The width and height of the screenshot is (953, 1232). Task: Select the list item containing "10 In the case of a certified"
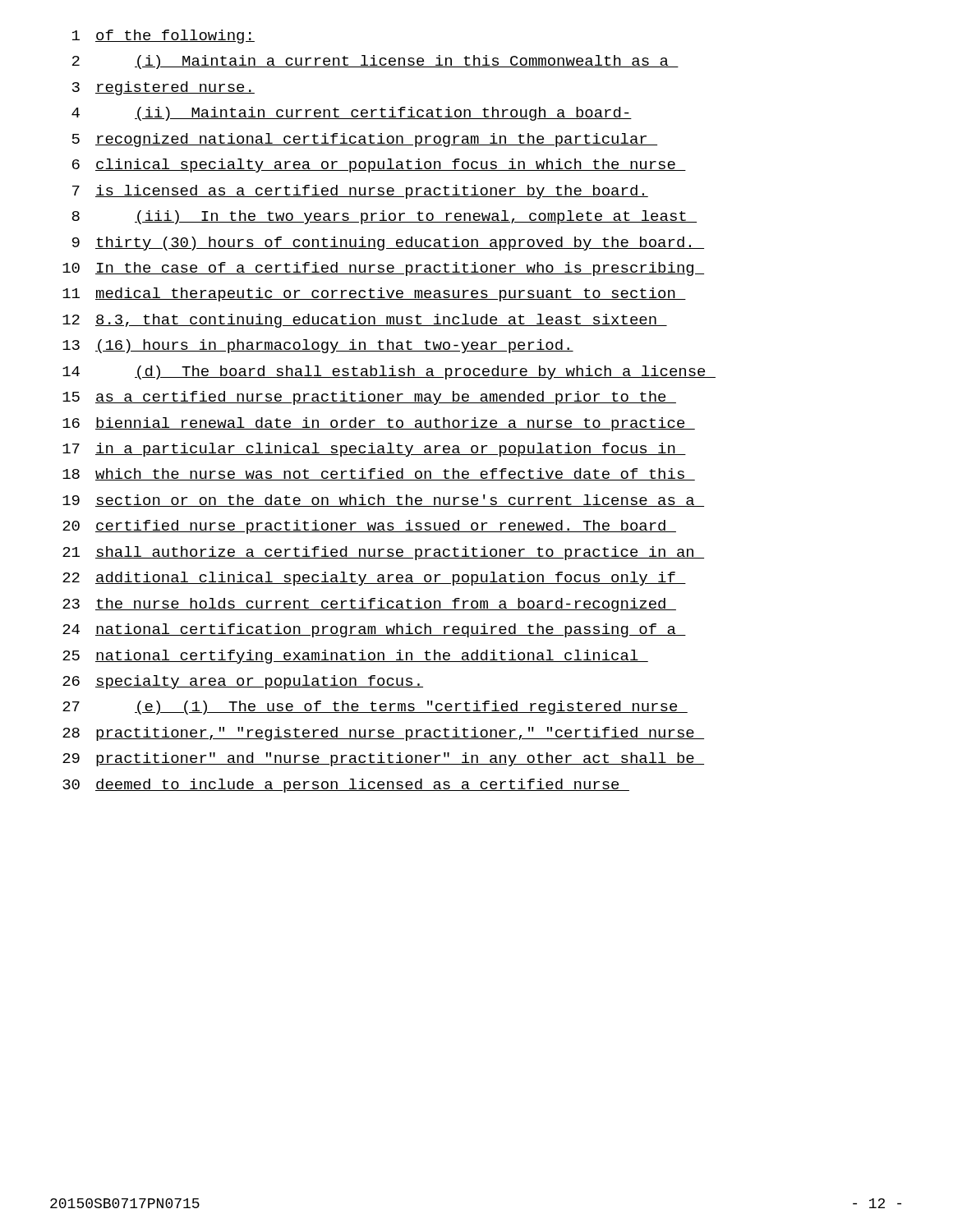click(476, 269)
